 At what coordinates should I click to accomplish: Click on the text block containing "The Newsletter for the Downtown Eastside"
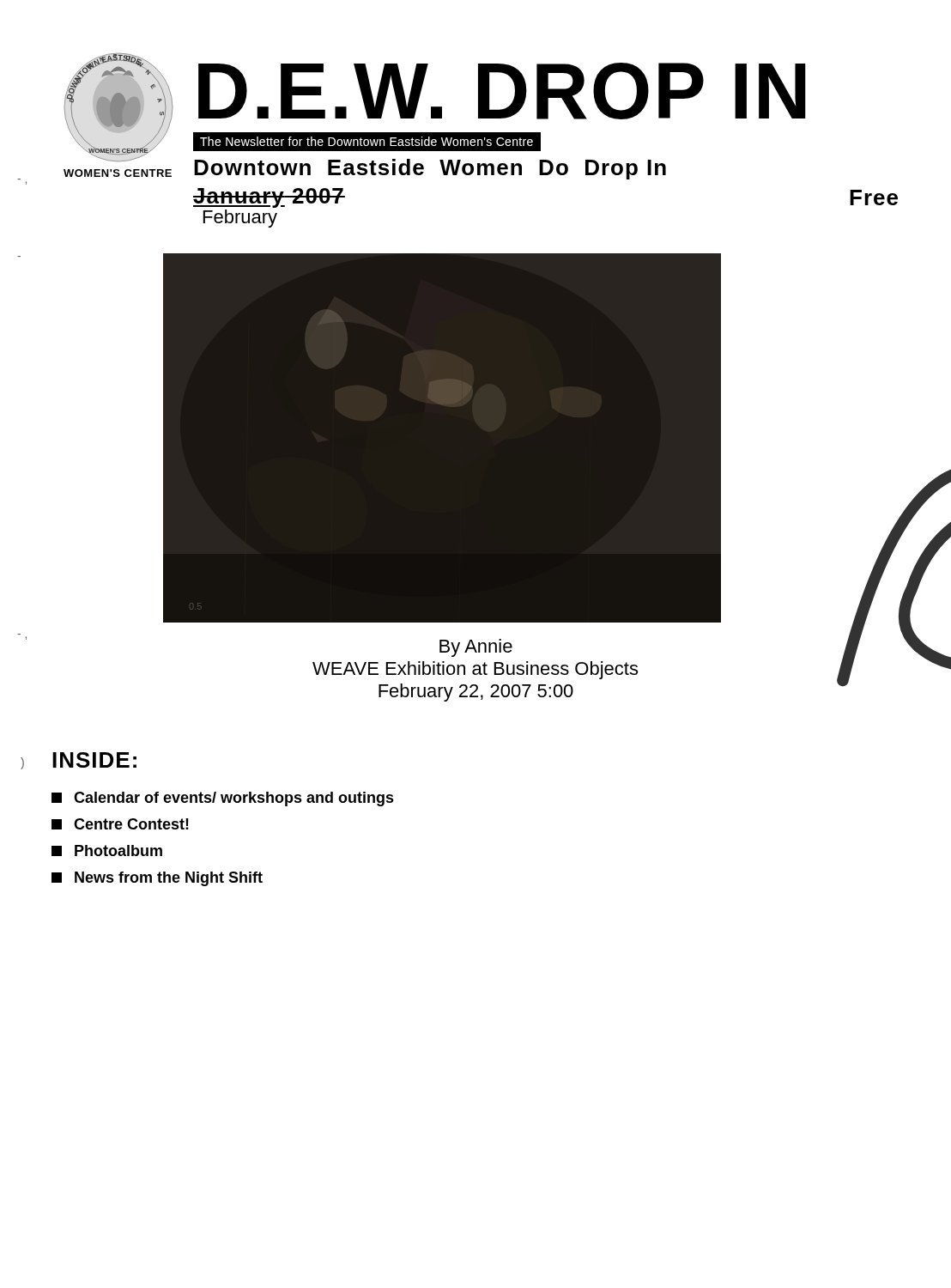pyautogui.click(x=367, y=142)
